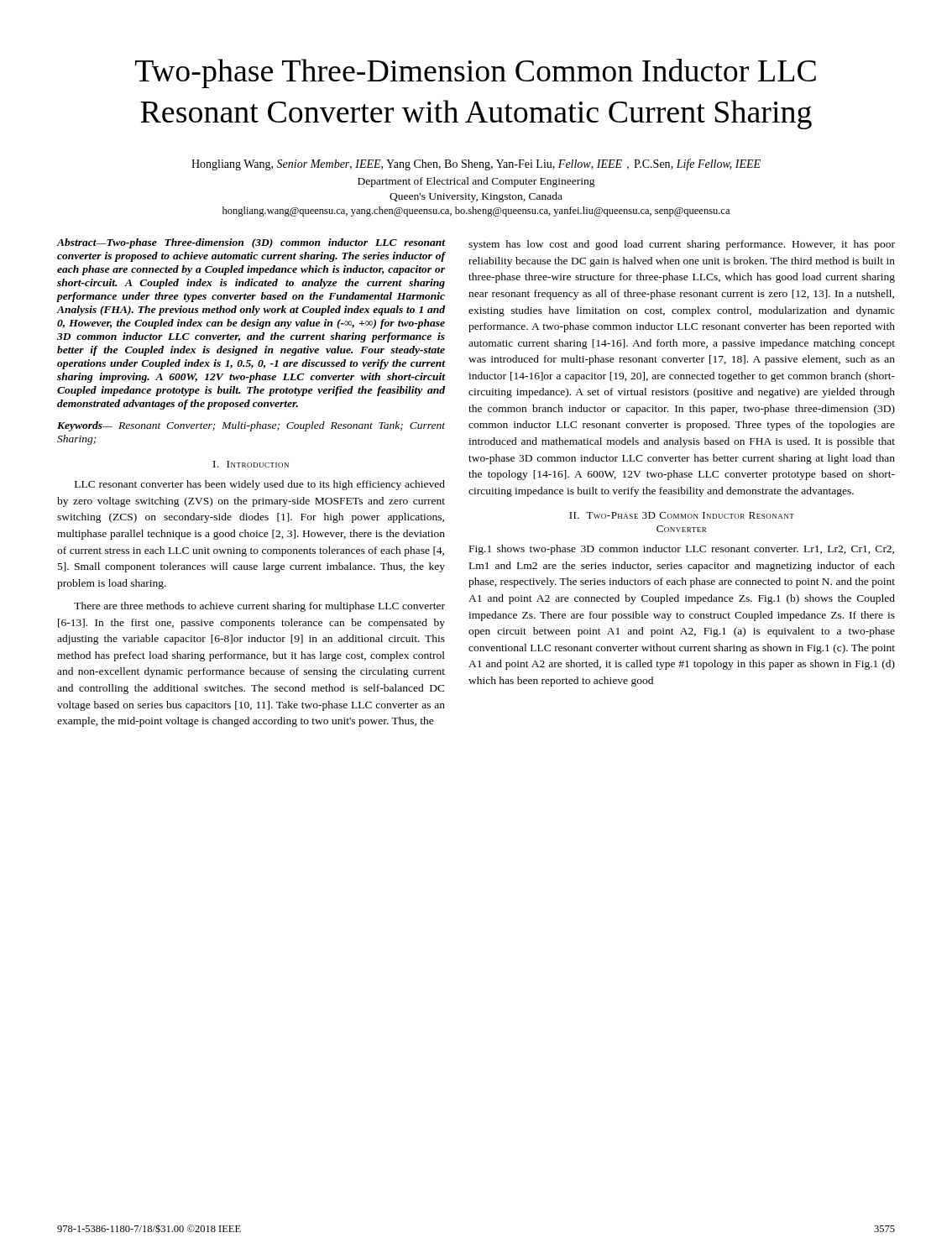Locate the block of text that opens with "Keywords— Resonant Converter; Multi-phase; Coupled Resonant Tank;"
This screenshot has height=1259, width=952.
251,432
